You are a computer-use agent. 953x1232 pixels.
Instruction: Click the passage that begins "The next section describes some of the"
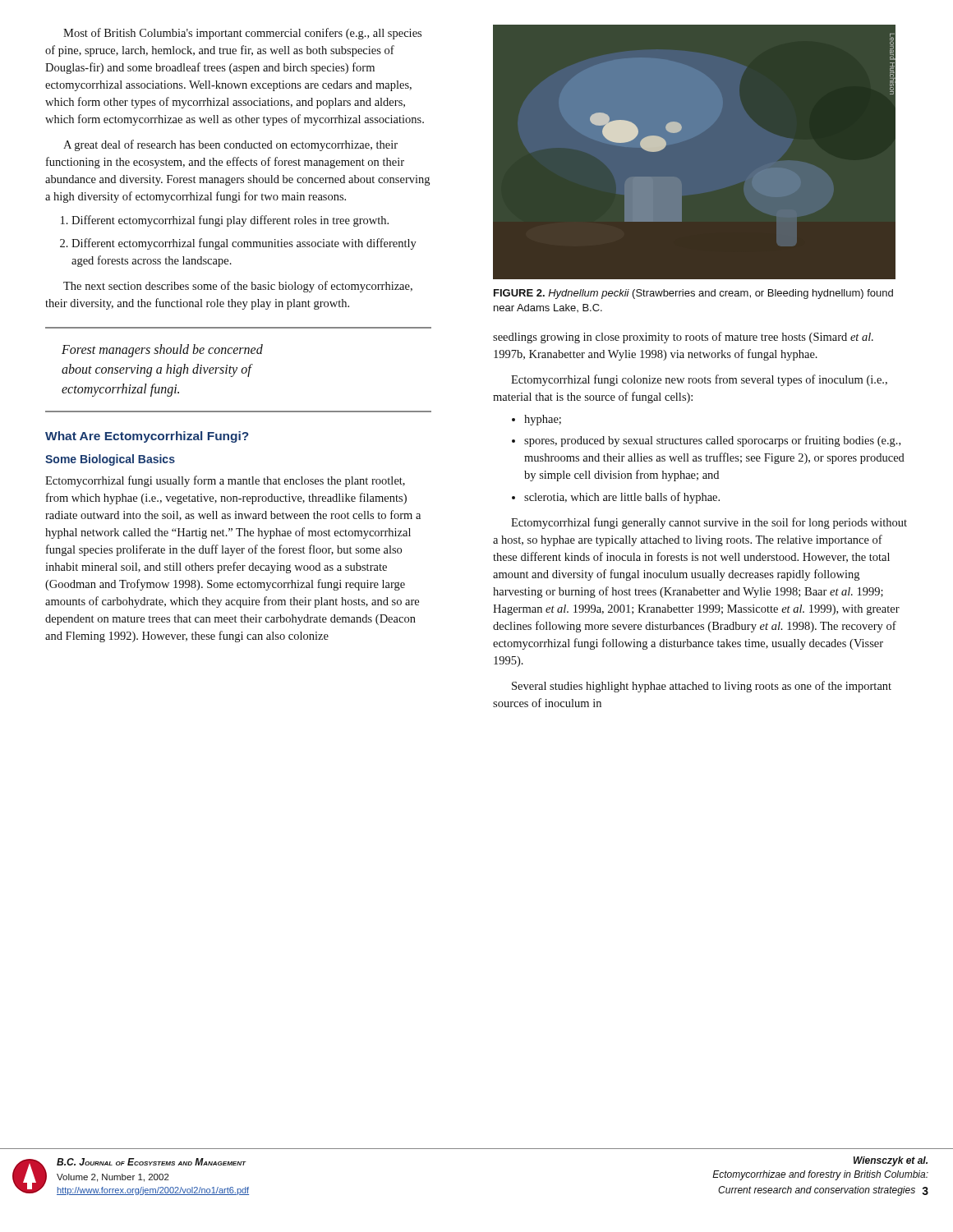[238, 295]
